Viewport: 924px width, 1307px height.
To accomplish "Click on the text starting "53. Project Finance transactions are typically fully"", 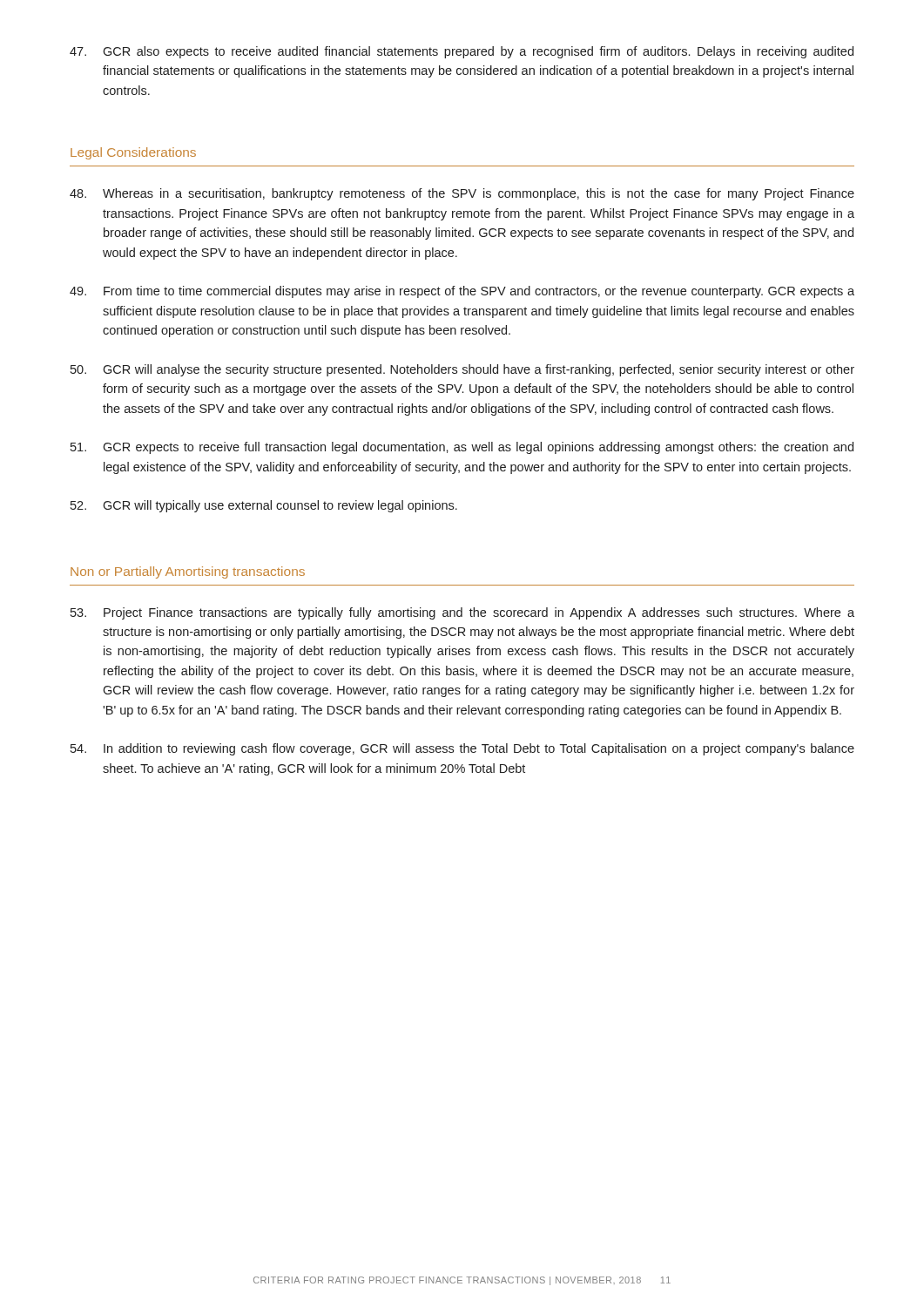I will click(x=462, y=661).
